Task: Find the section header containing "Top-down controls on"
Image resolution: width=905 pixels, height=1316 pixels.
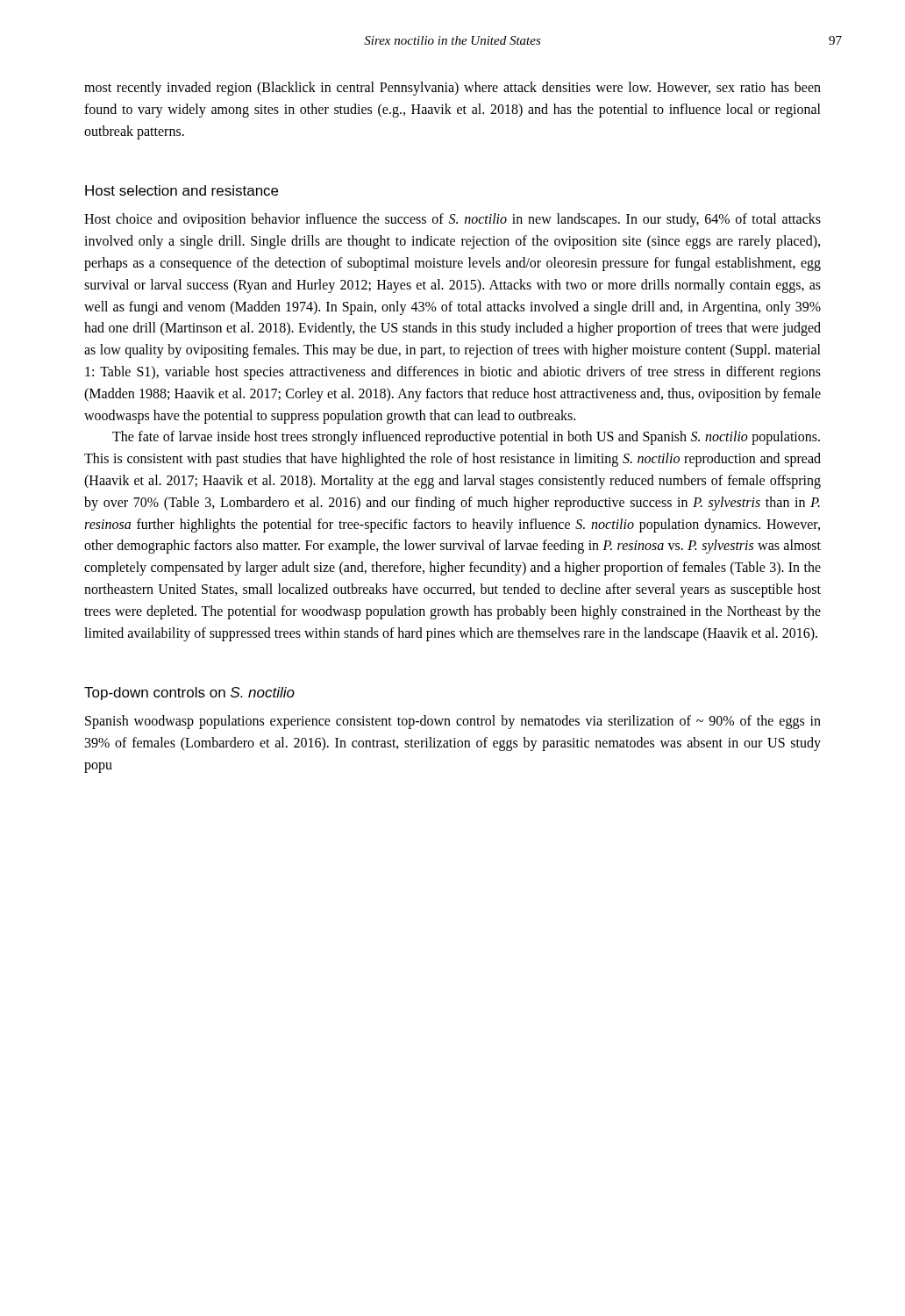Action: click(x=189, y=693)
